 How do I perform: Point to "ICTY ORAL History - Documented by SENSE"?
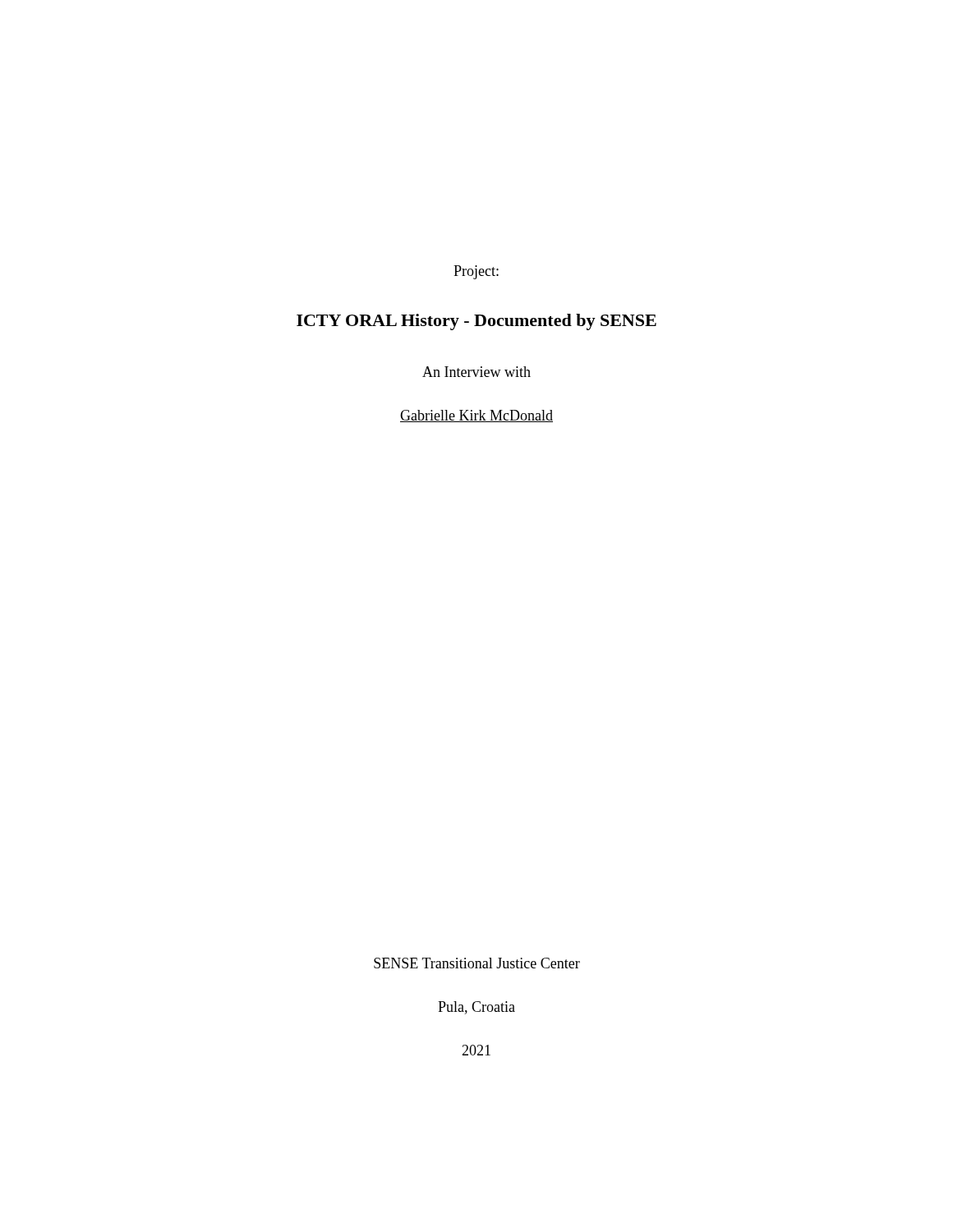[476, 320]
